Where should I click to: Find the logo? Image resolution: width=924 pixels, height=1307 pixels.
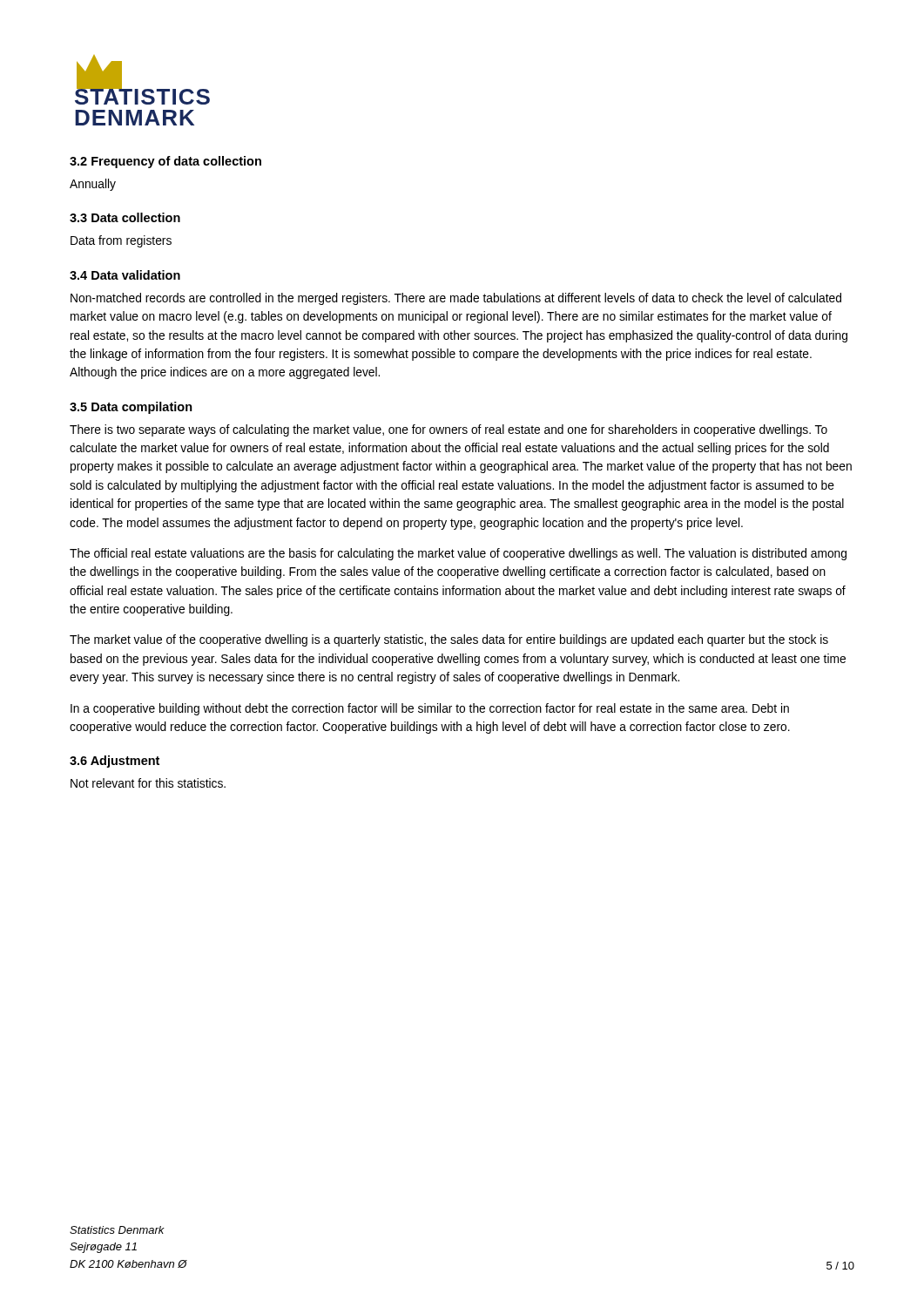[x=462, y=81]
